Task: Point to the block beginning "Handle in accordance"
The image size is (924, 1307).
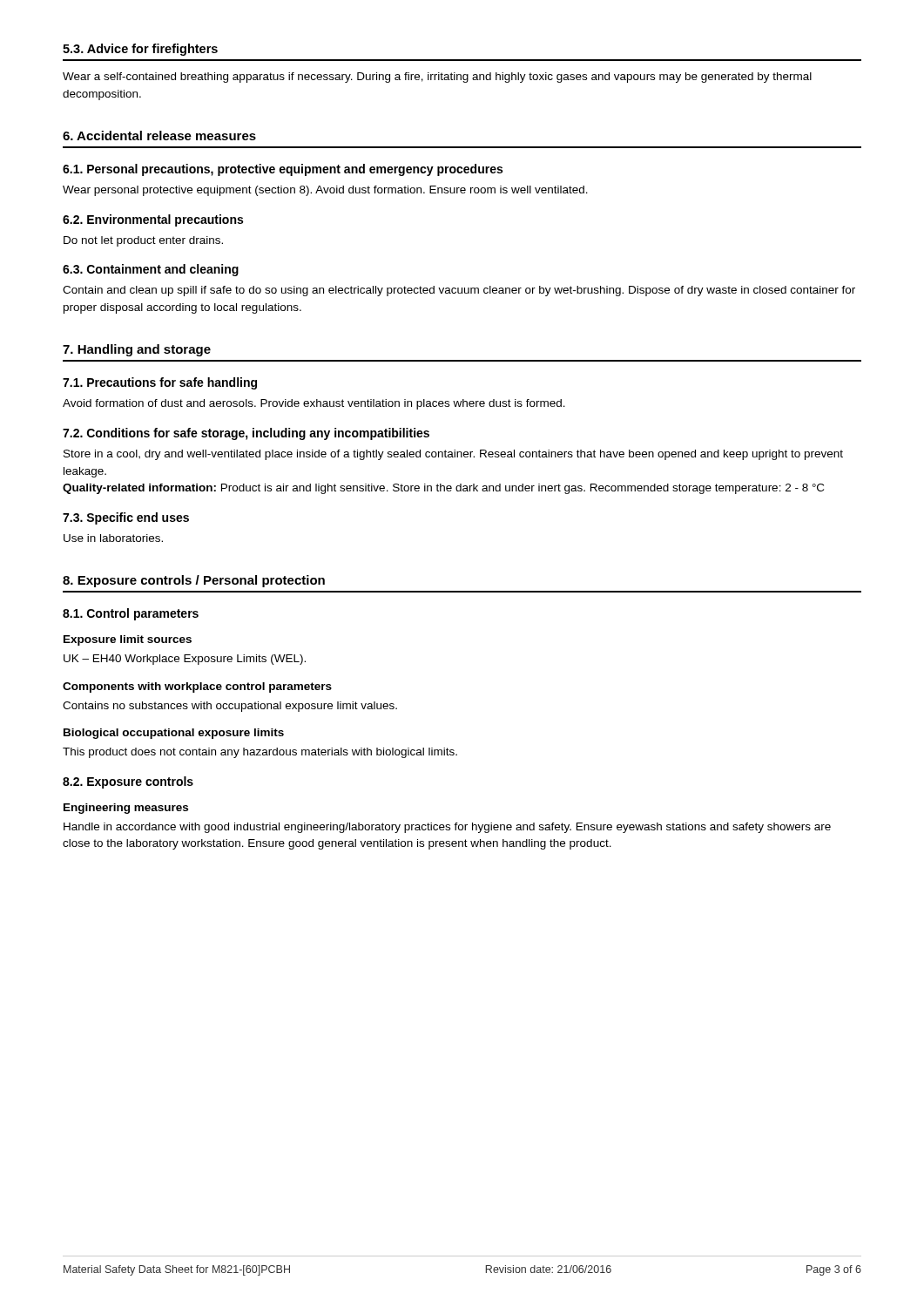Action: [447, 835]
